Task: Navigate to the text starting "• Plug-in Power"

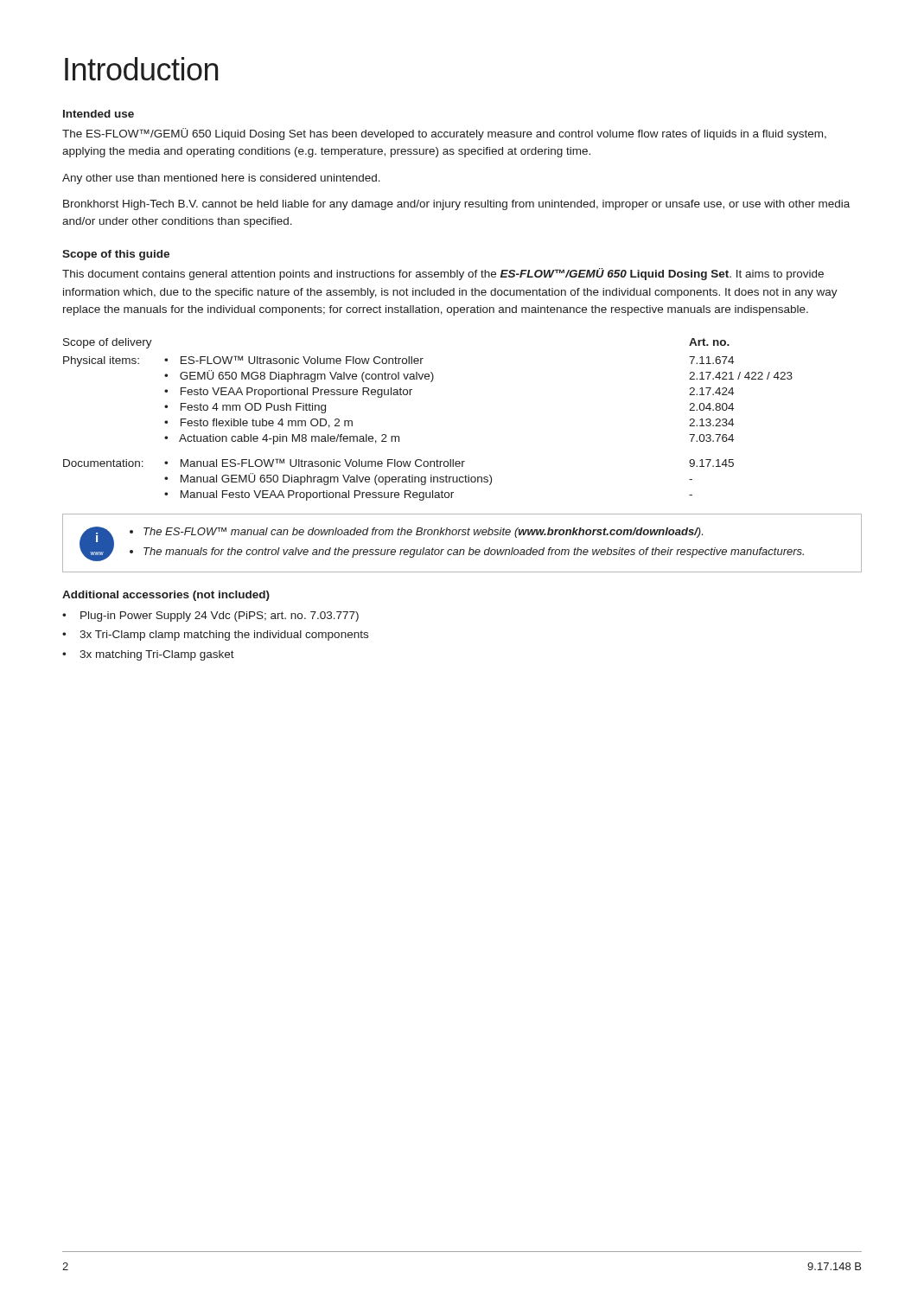Action: pos(211,616)
